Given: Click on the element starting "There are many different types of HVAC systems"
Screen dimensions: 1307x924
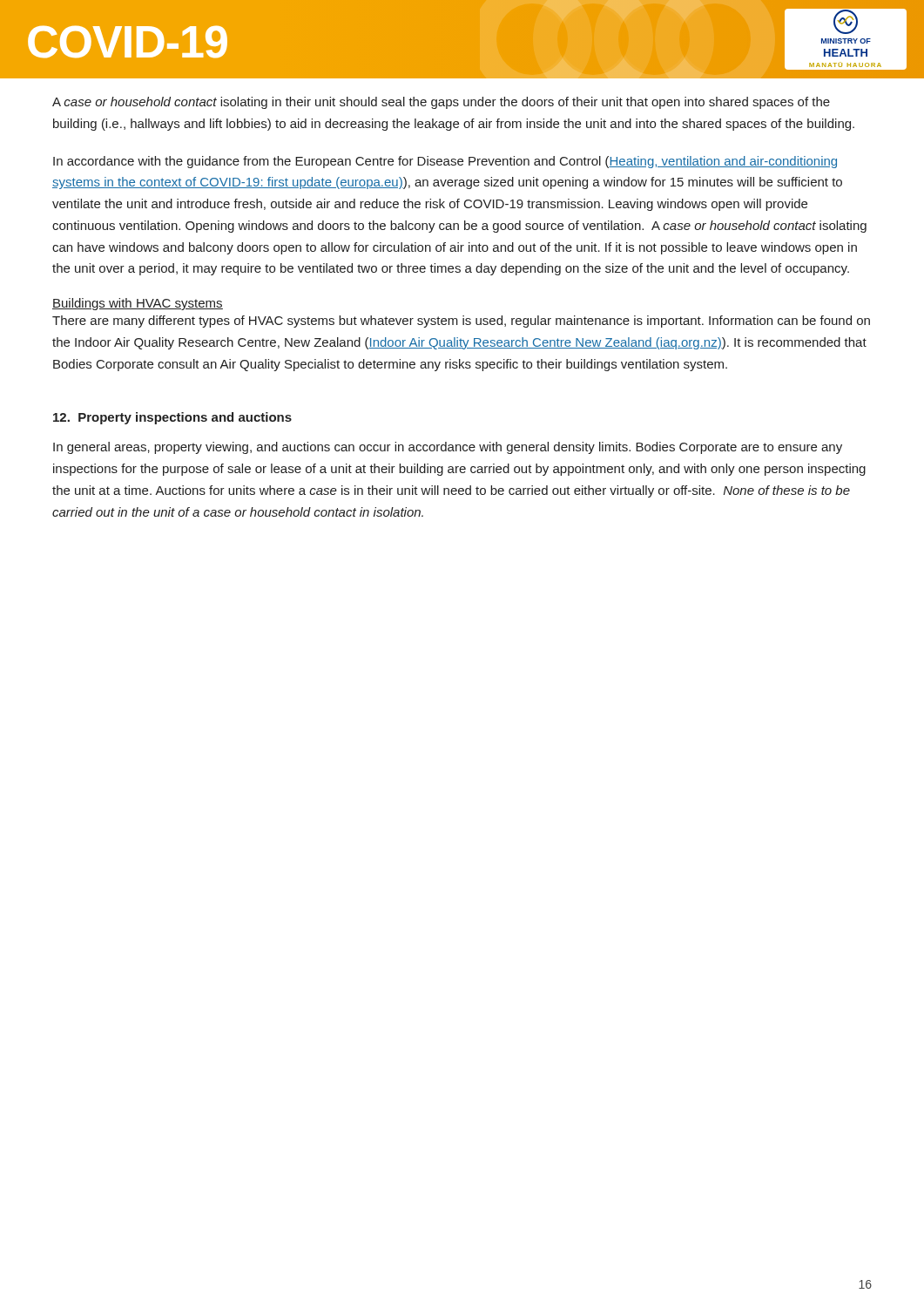Looking at the screenshot, I should [x=462, y=342].
